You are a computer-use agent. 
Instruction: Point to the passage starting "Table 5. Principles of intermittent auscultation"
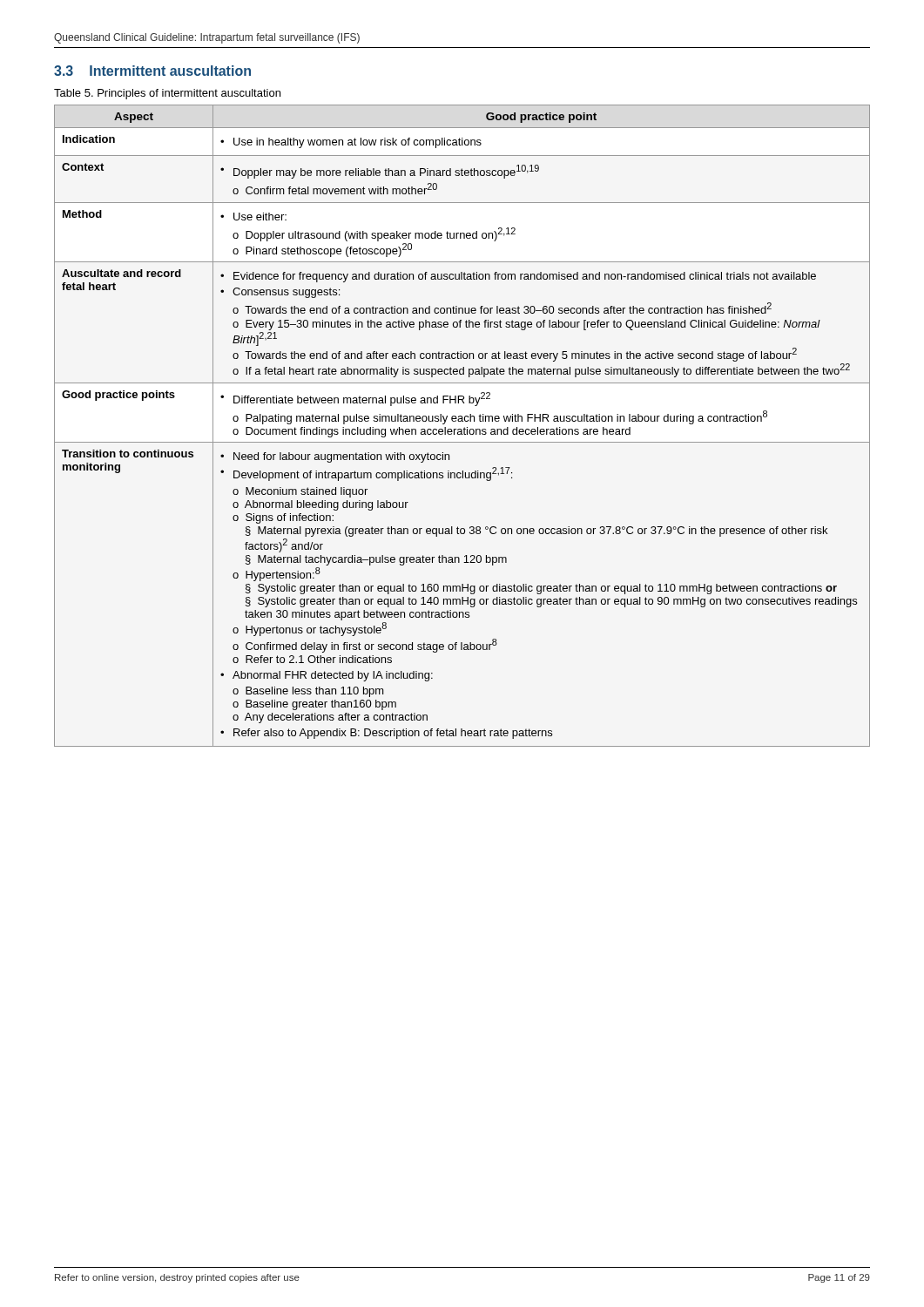point(168,93)
